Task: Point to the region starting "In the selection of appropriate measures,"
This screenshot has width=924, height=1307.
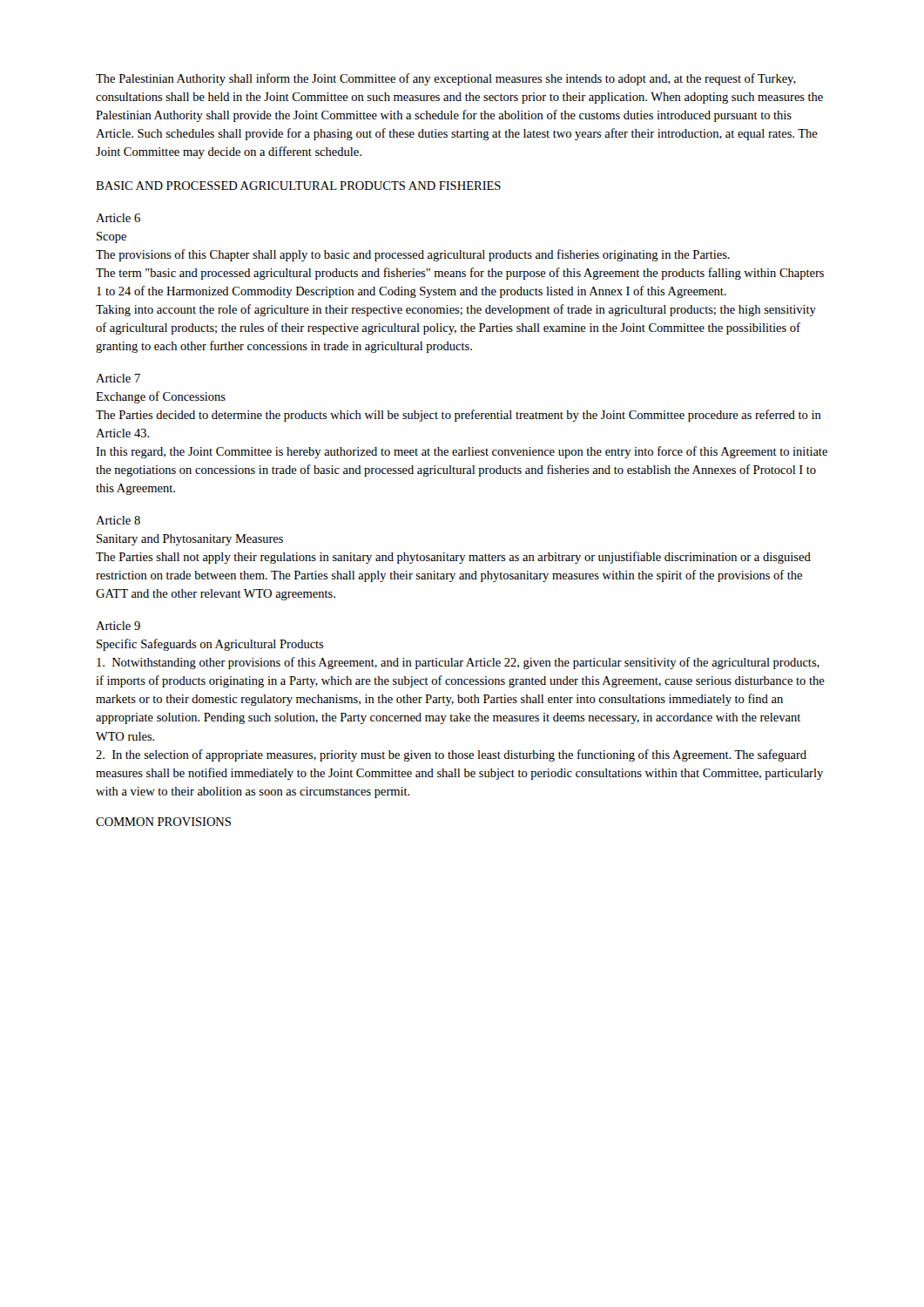Action: [x=459, y=773]
